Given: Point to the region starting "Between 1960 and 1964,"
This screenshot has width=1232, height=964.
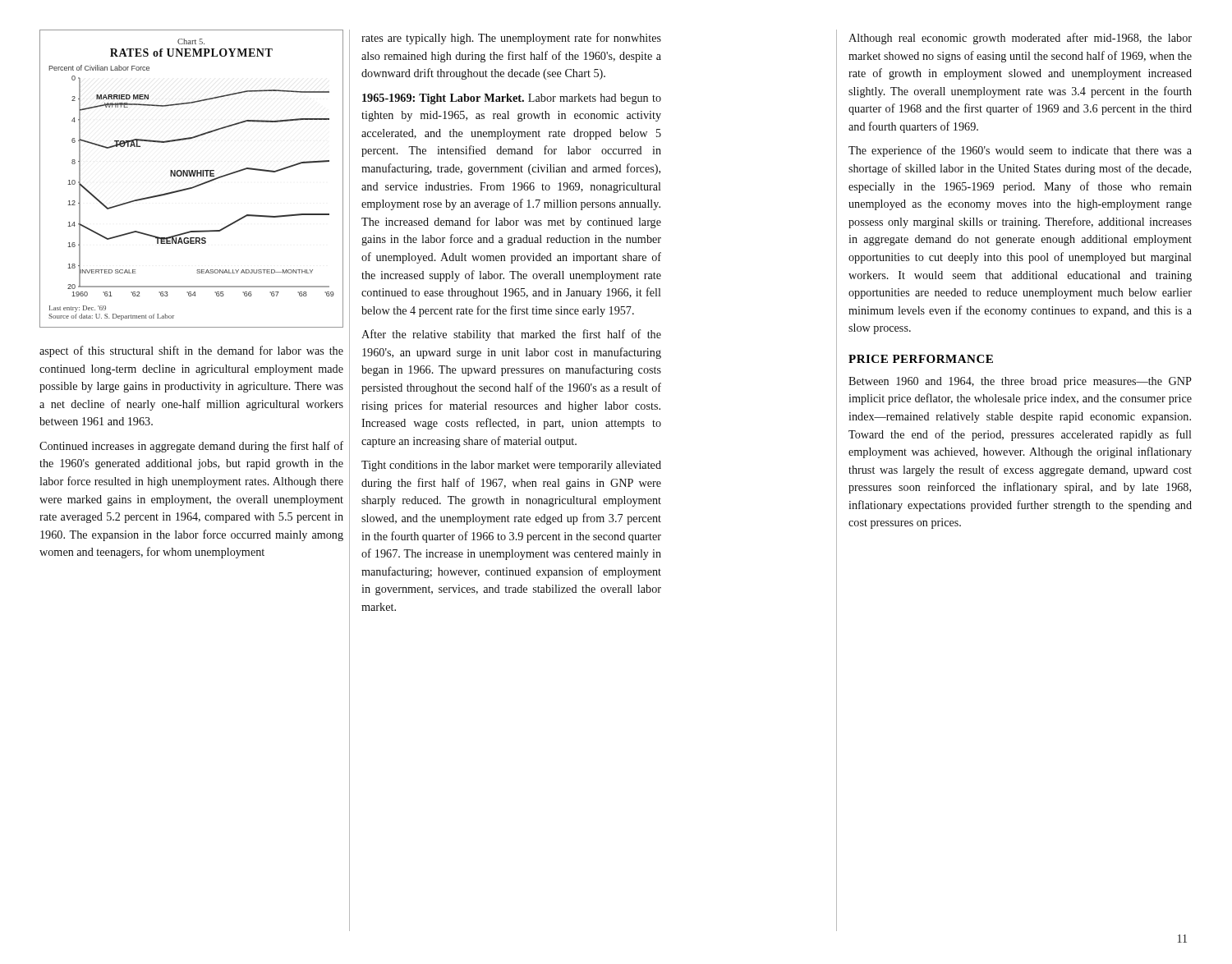Looking at the screenshot, I should coord(1020,452).
